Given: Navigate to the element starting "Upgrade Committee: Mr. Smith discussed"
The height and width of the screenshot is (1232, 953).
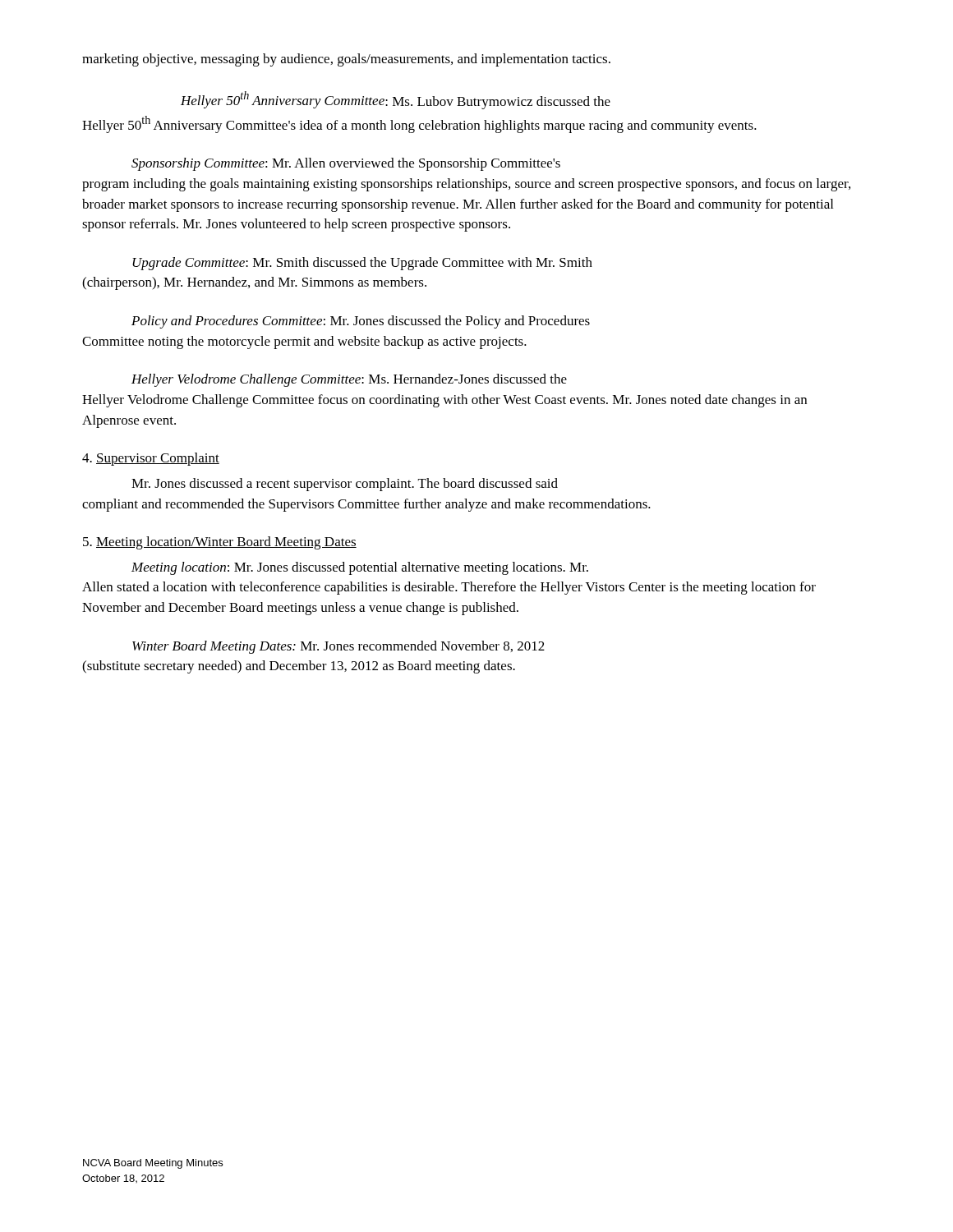Looking at the screenshot, I should coord(468,272).
